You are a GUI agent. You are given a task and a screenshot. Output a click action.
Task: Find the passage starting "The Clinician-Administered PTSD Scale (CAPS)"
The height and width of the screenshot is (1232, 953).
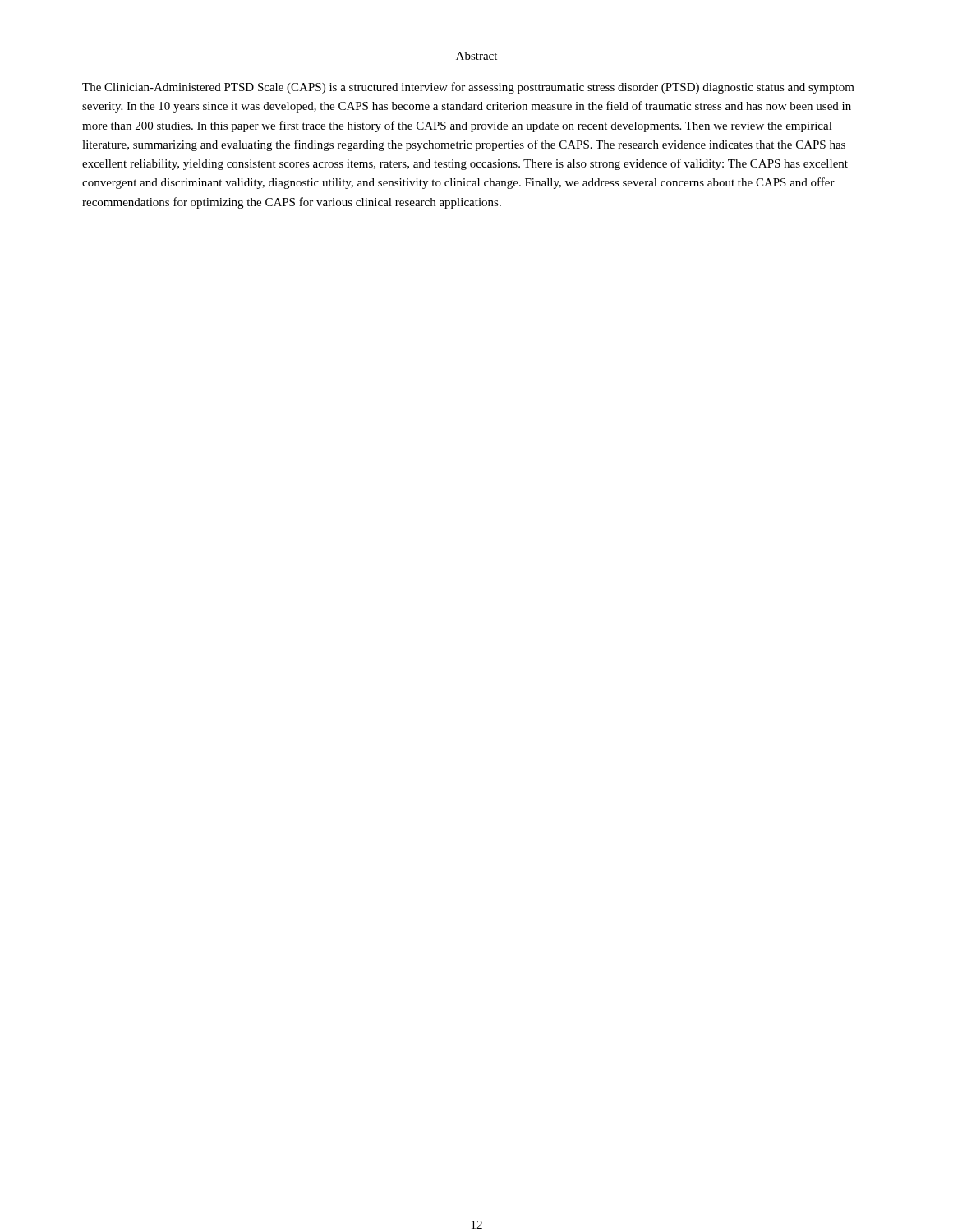(x=468, y=144)
